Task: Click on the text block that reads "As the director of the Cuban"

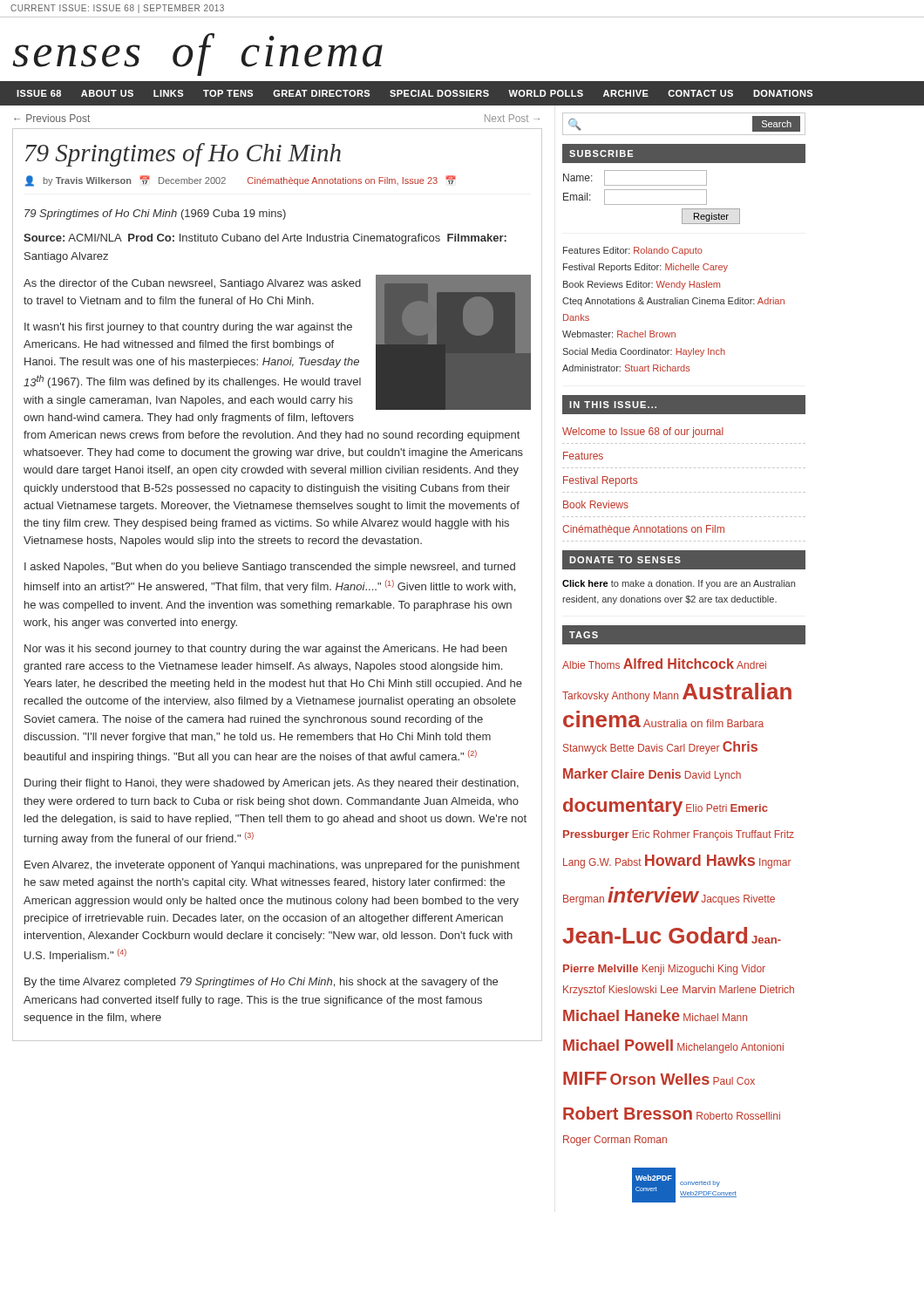Action: coord(192,291)
